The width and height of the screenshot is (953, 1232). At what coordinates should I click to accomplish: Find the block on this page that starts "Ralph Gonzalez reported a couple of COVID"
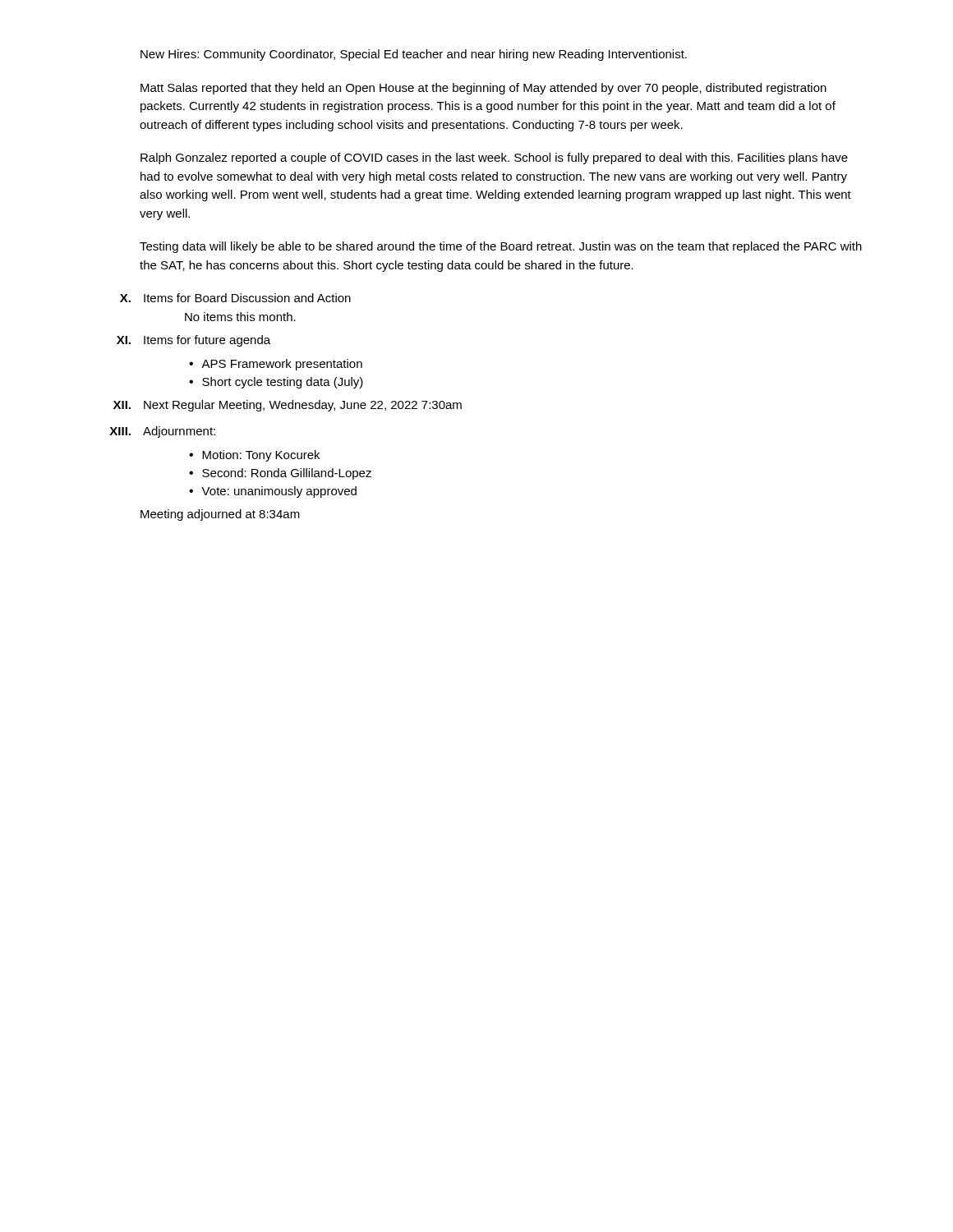495,185
